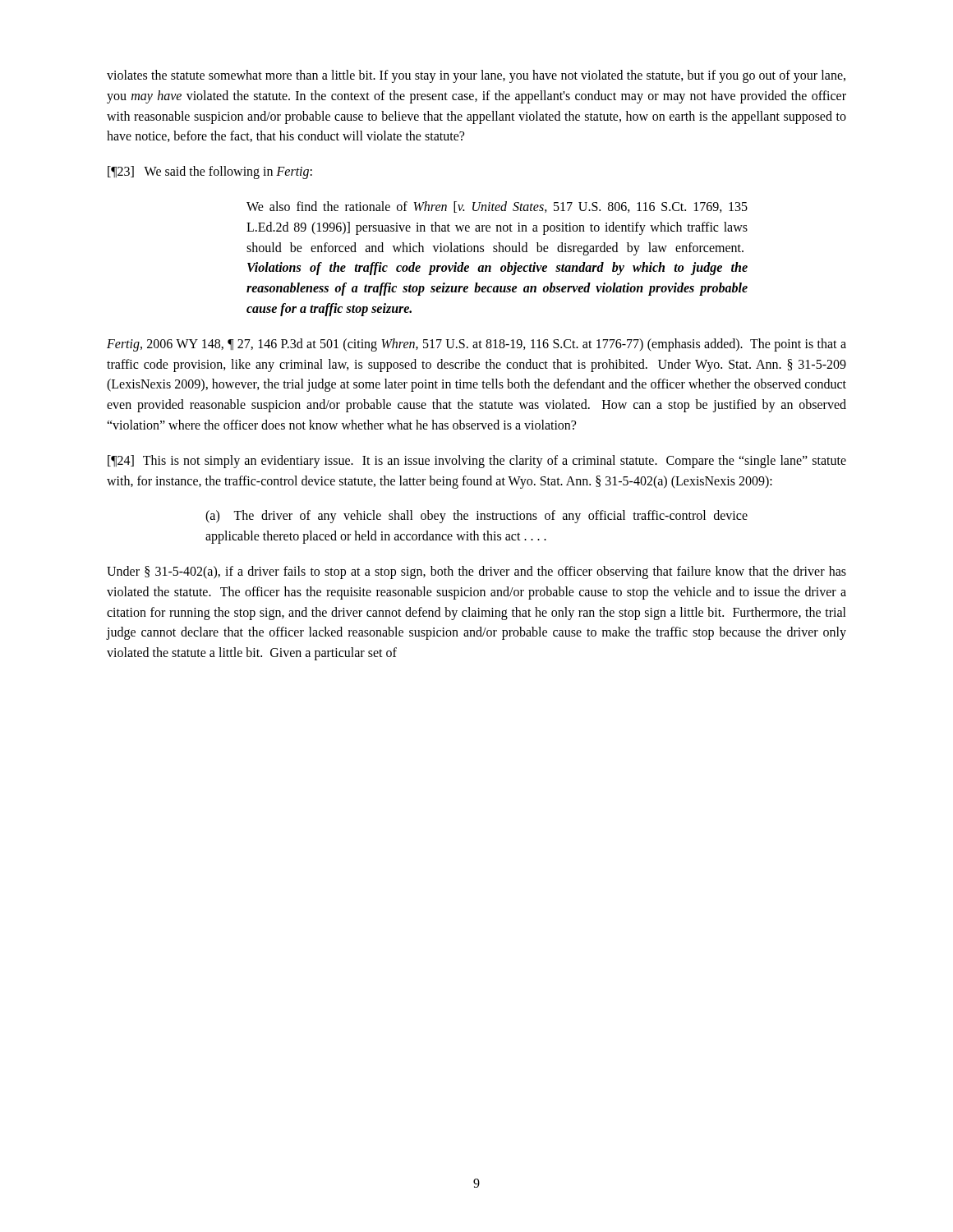Point to the block beginning "[¶24] This is"
The width and height of the screenshot is (953, 1232).
(x=476, y=470)
